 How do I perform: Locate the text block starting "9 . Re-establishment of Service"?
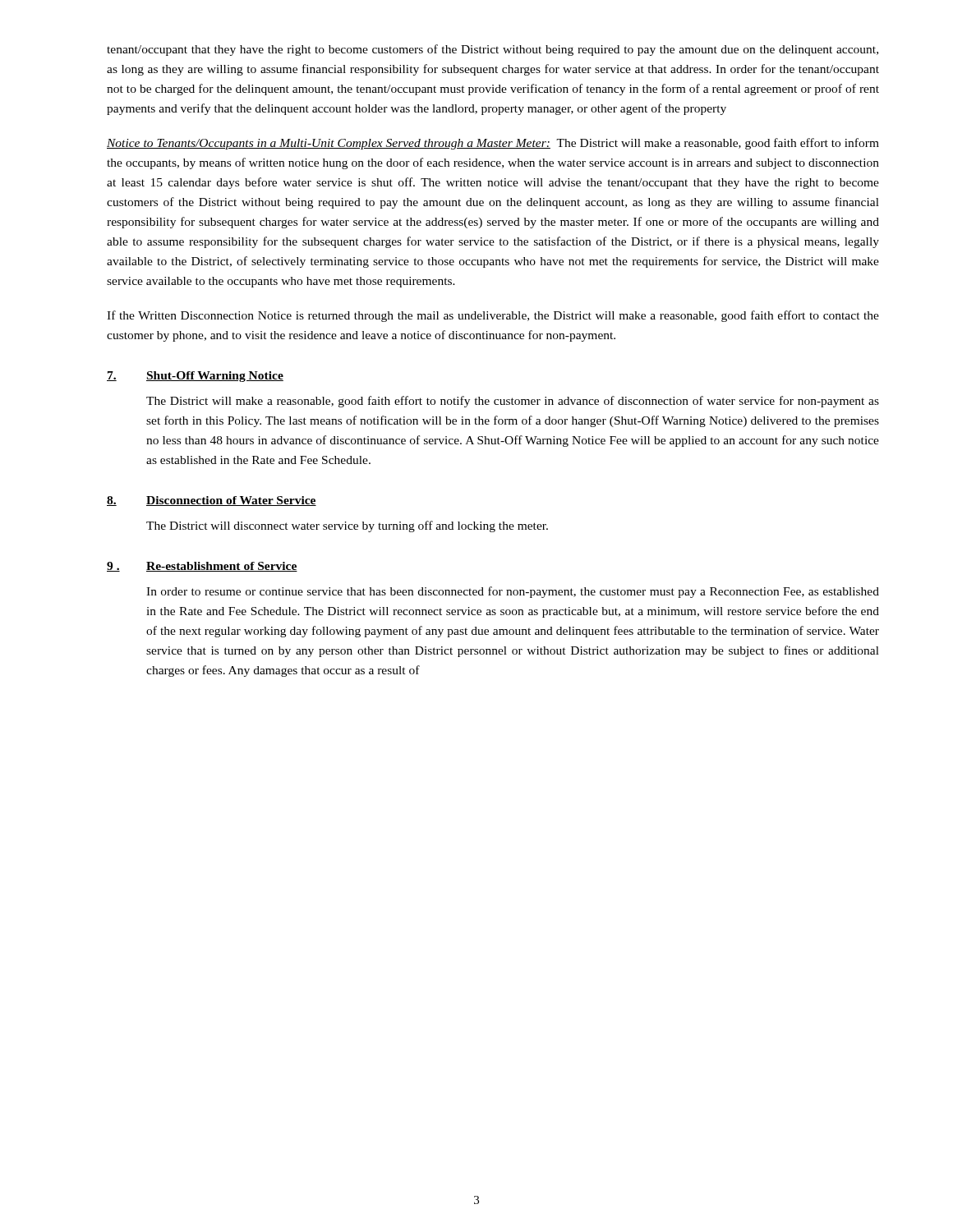(202, 566)
